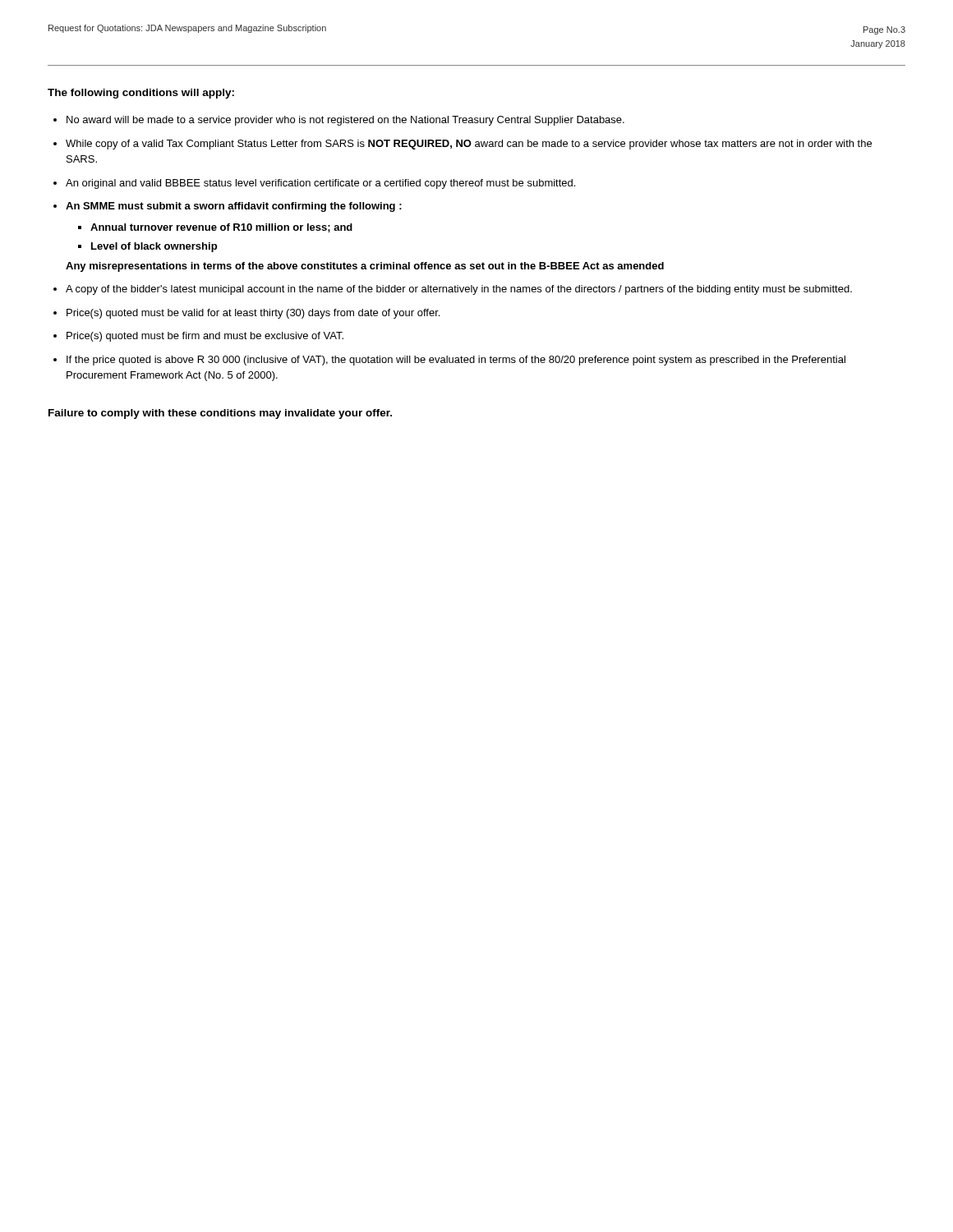The height and width of the screenshot is (1232, 953).
Task: Find the block on this page that starts "Price(s) quoted must be firm"
Action: pos(205,335)
